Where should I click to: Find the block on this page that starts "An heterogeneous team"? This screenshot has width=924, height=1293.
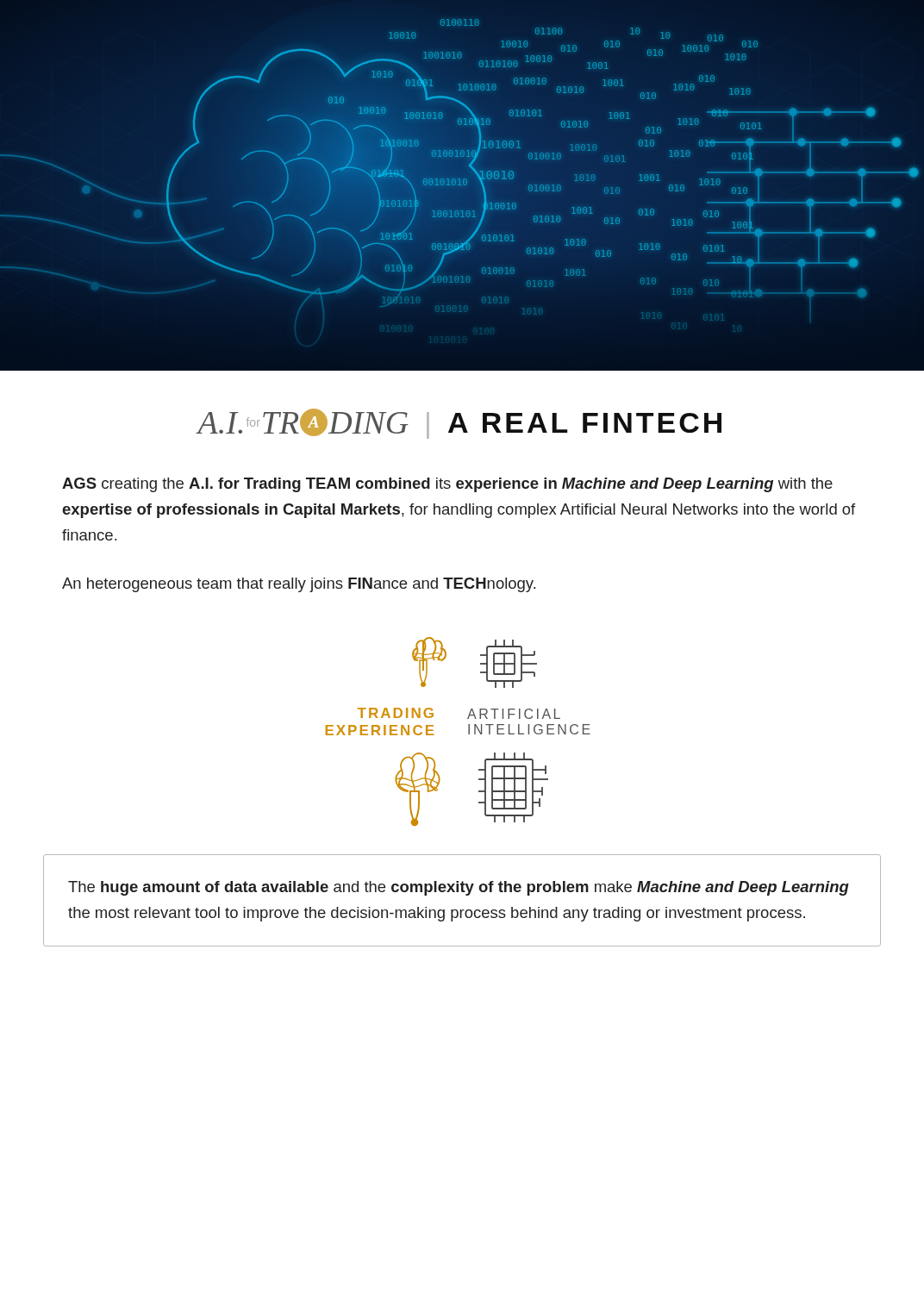[x=300, y=583]
